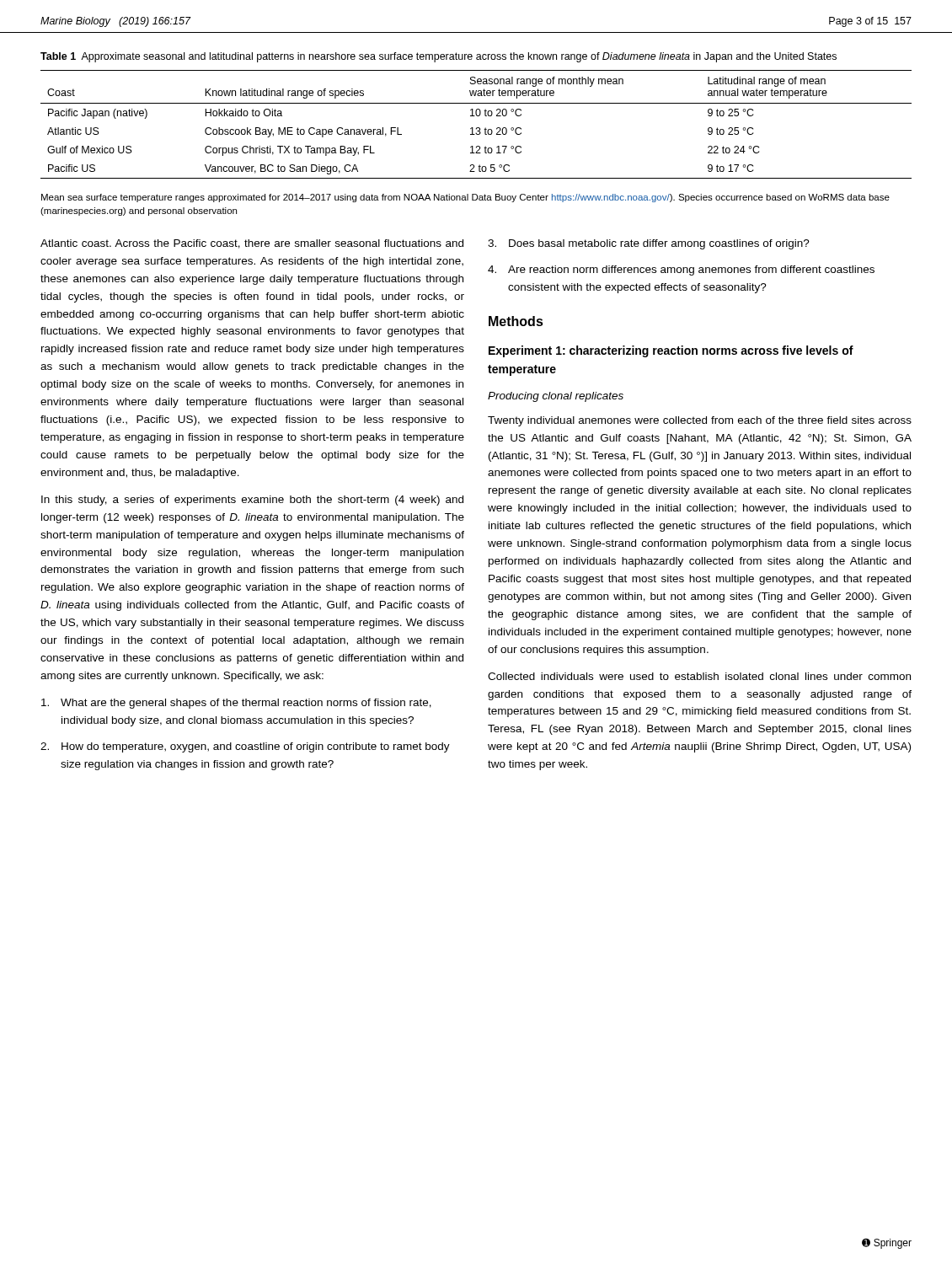Click on the section header with the text "Experiment 1: characterizing reaction norms"
Viewport: 952px width, 1264px height.
(x=670, y=360)
